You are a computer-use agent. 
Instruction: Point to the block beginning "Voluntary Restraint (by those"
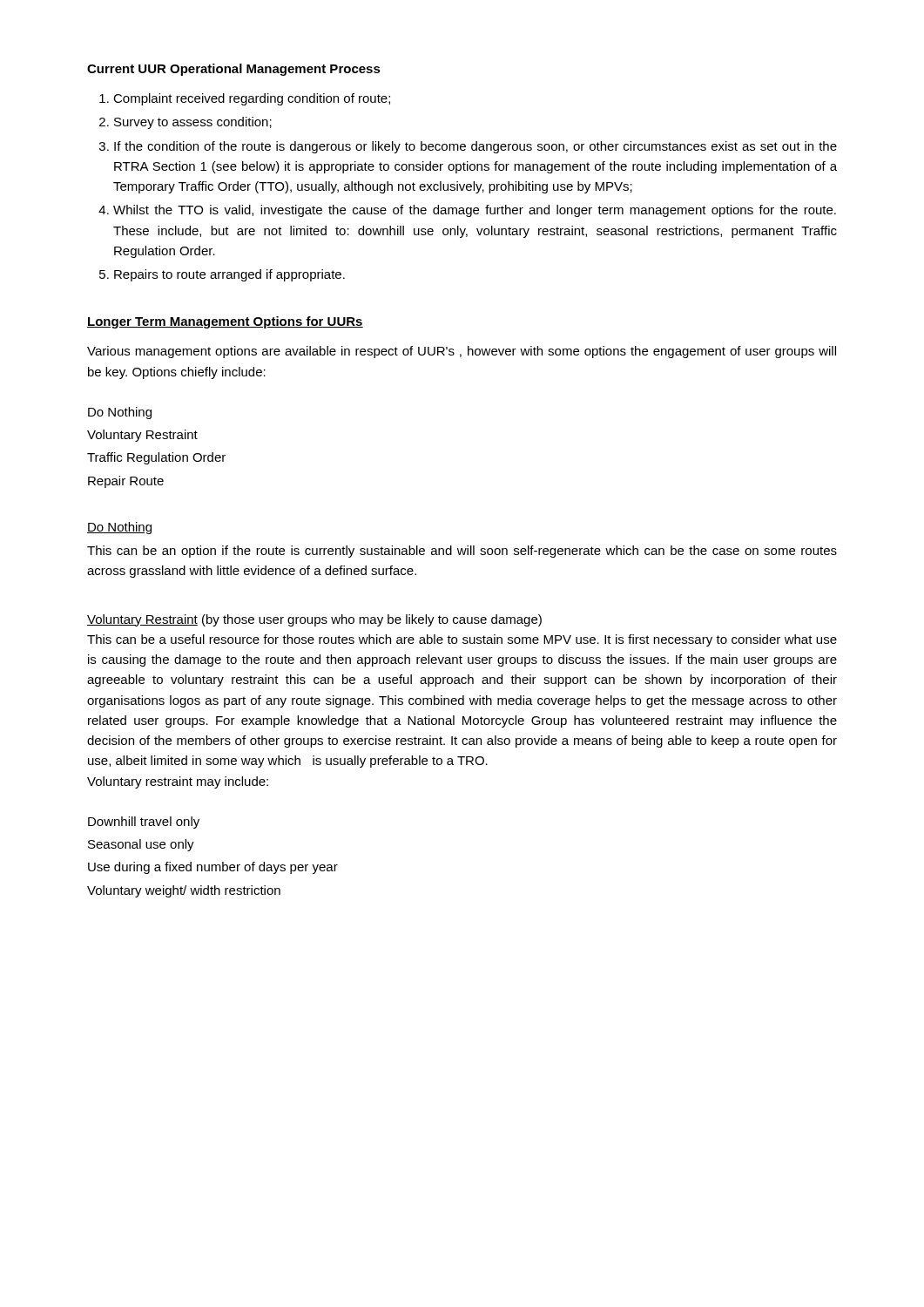pos(315,619)
